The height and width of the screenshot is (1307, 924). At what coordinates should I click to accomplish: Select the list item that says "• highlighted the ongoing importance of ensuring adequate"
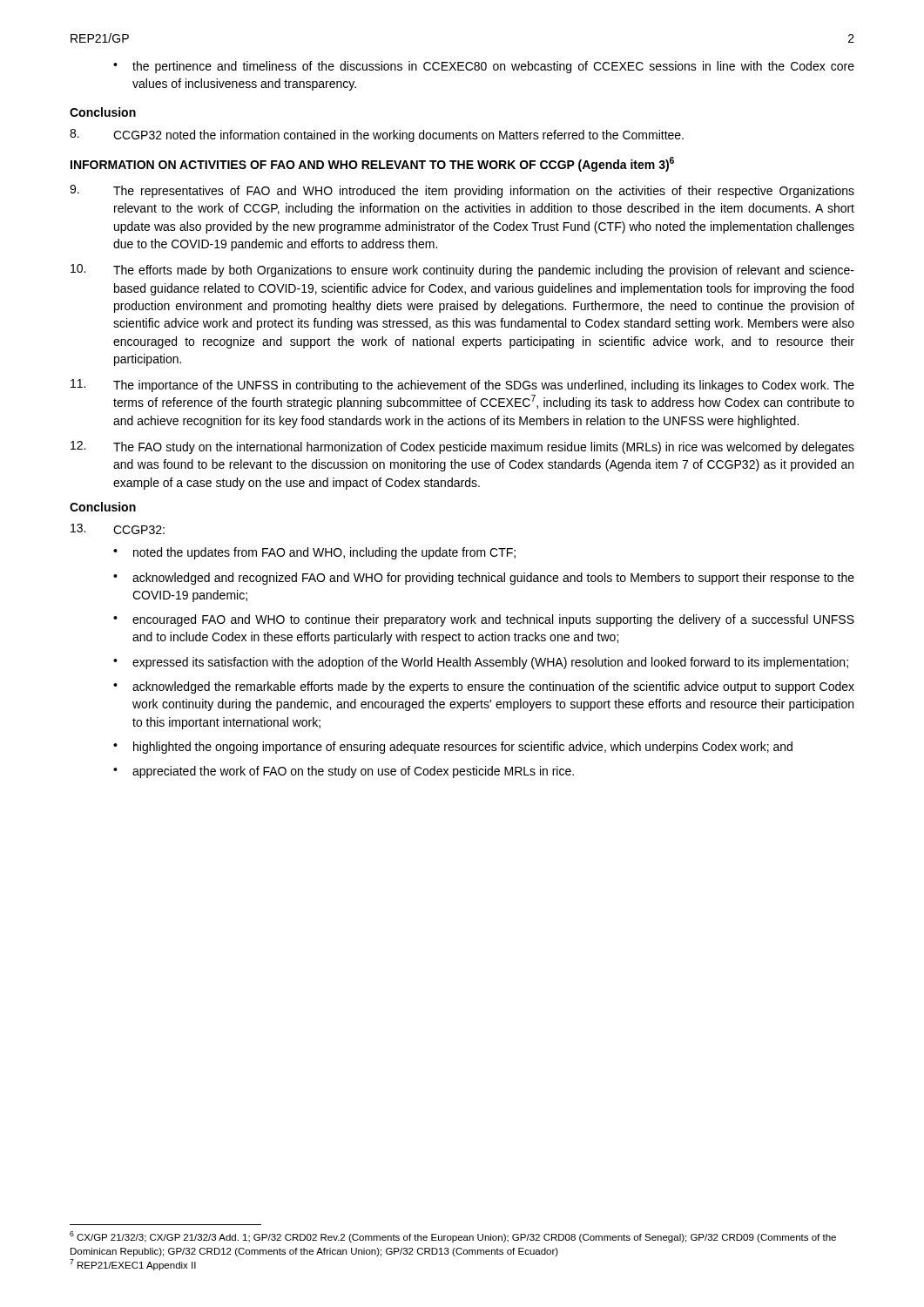462,747
